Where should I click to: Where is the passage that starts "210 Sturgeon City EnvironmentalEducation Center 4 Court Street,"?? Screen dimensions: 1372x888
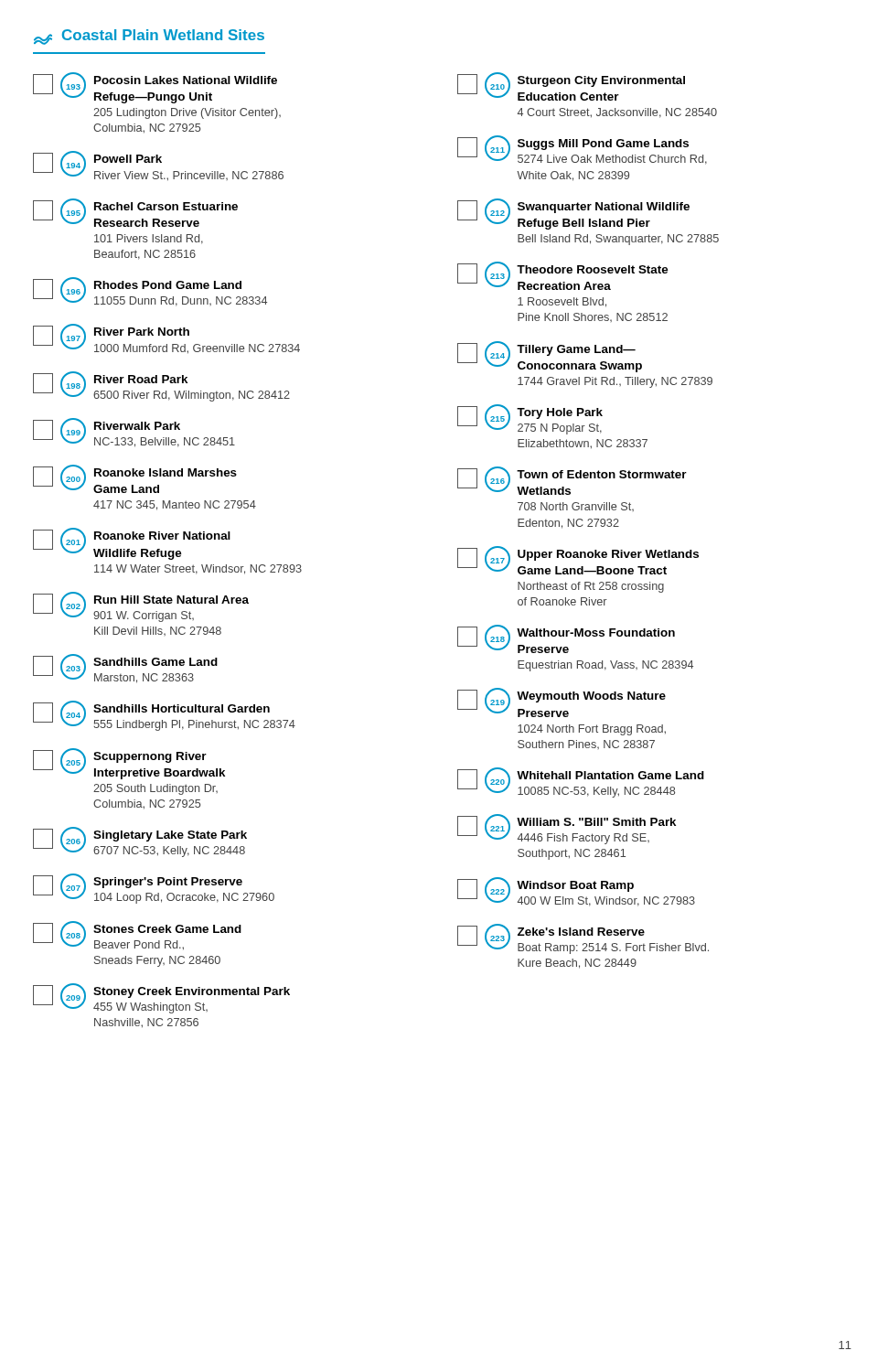coord(571,86)
